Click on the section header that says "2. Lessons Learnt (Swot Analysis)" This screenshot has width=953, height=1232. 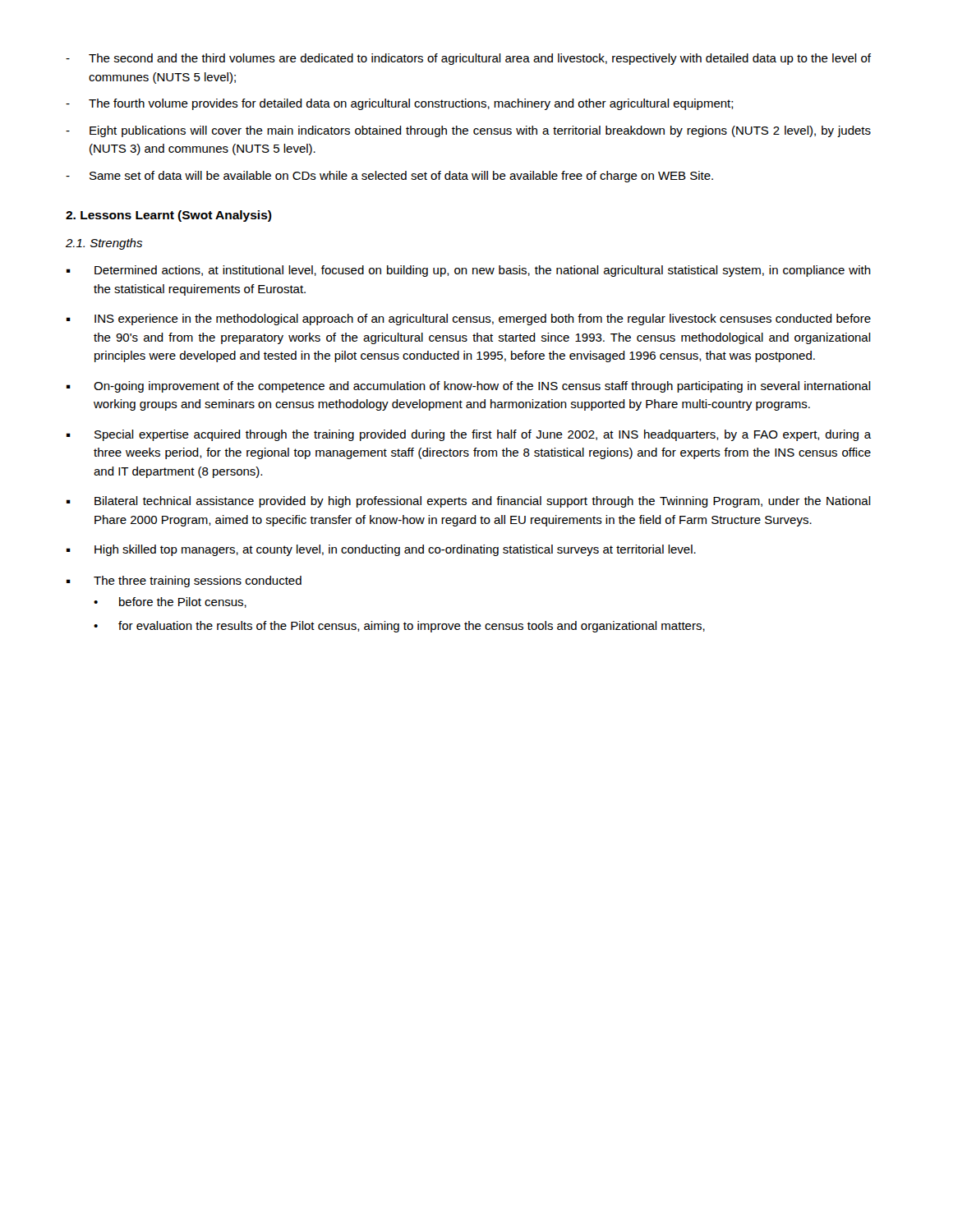tap(169, 215)
